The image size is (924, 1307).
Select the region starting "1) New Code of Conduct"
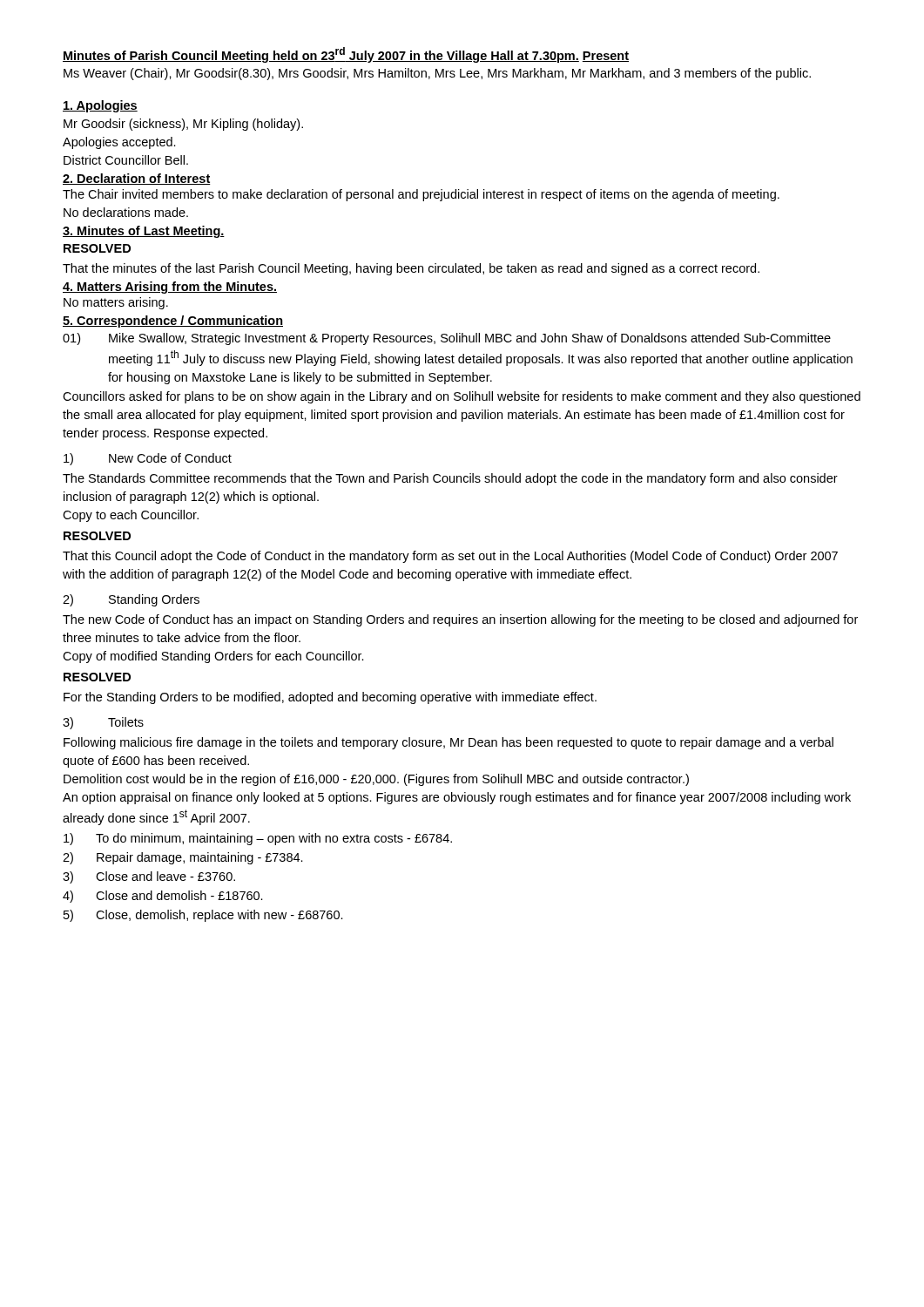pyautogui.click(x=148, y=459)
